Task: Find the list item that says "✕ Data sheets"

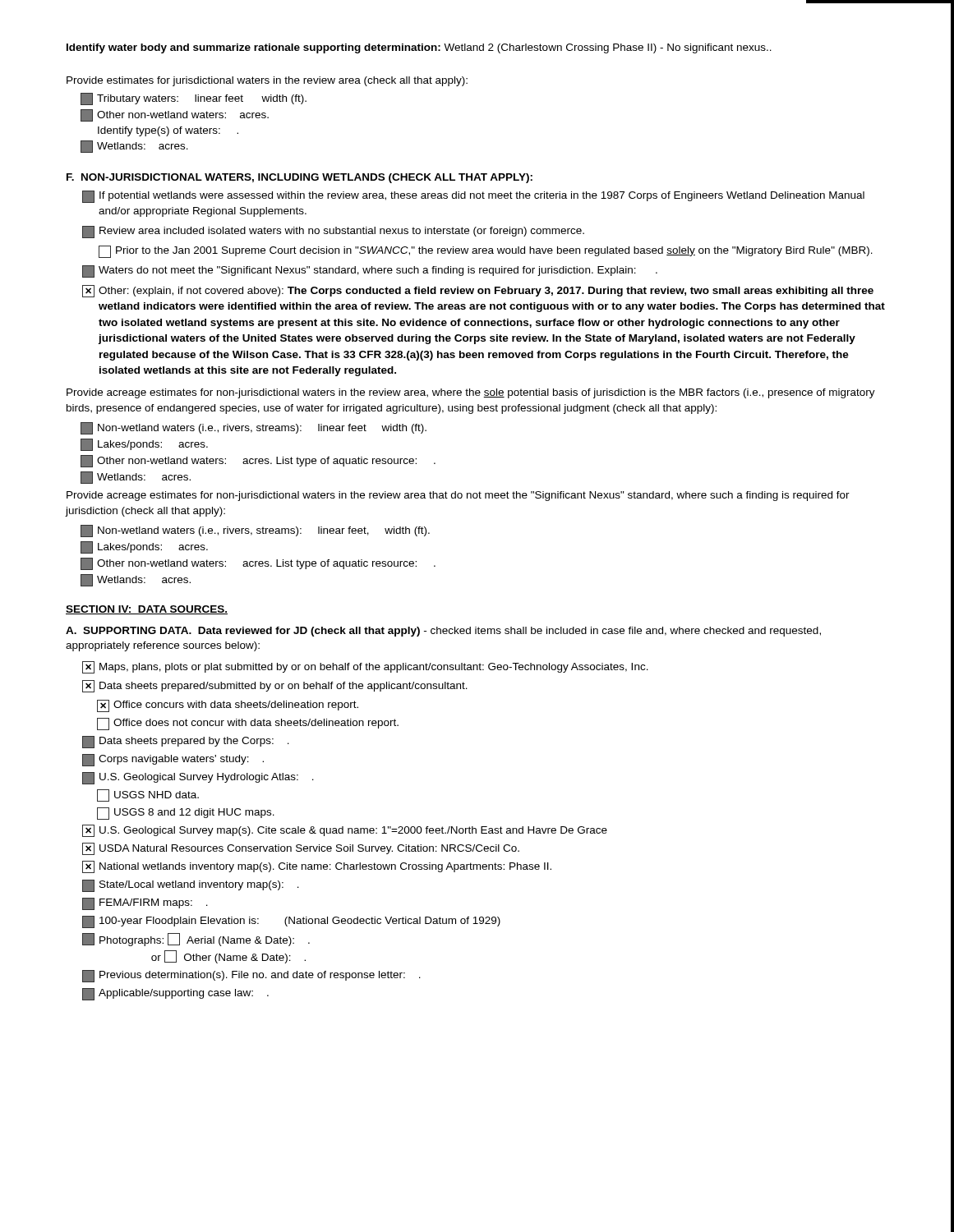Action: (275, 686)
